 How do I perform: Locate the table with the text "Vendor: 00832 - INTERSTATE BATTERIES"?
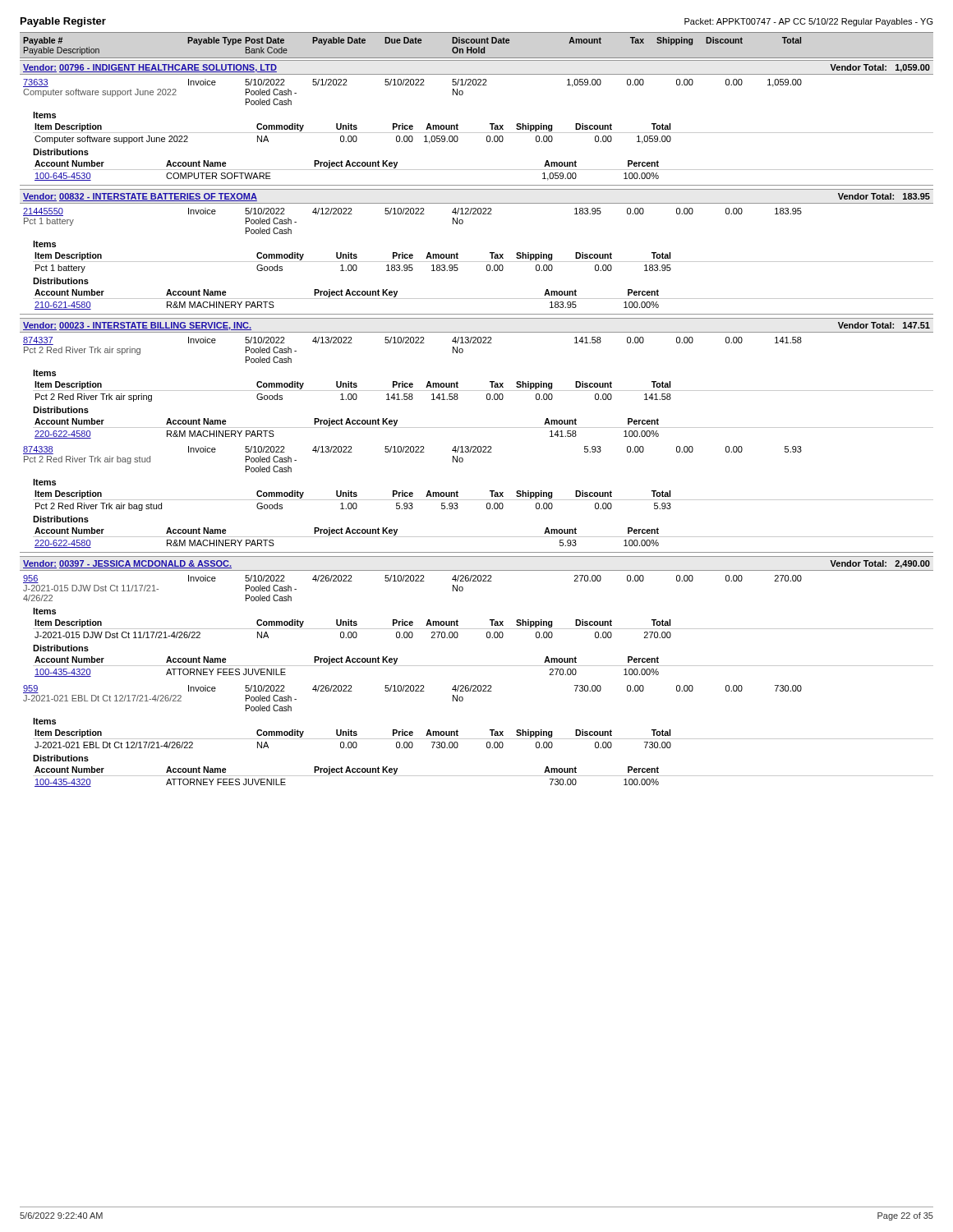point(476,250)
